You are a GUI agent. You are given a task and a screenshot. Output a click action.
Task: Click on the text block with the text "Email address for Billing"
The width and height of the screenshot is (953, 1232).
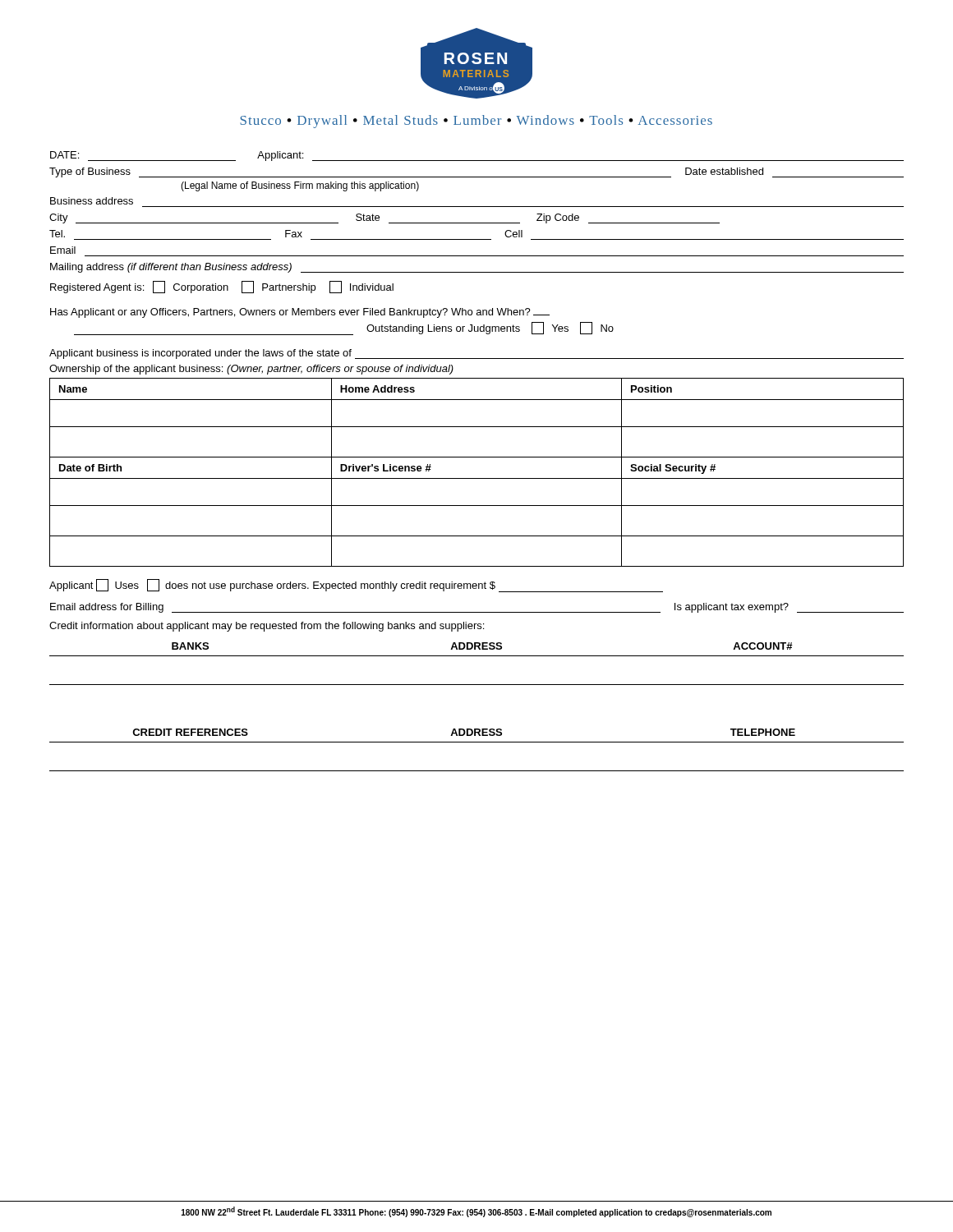(x=476, y=606)
